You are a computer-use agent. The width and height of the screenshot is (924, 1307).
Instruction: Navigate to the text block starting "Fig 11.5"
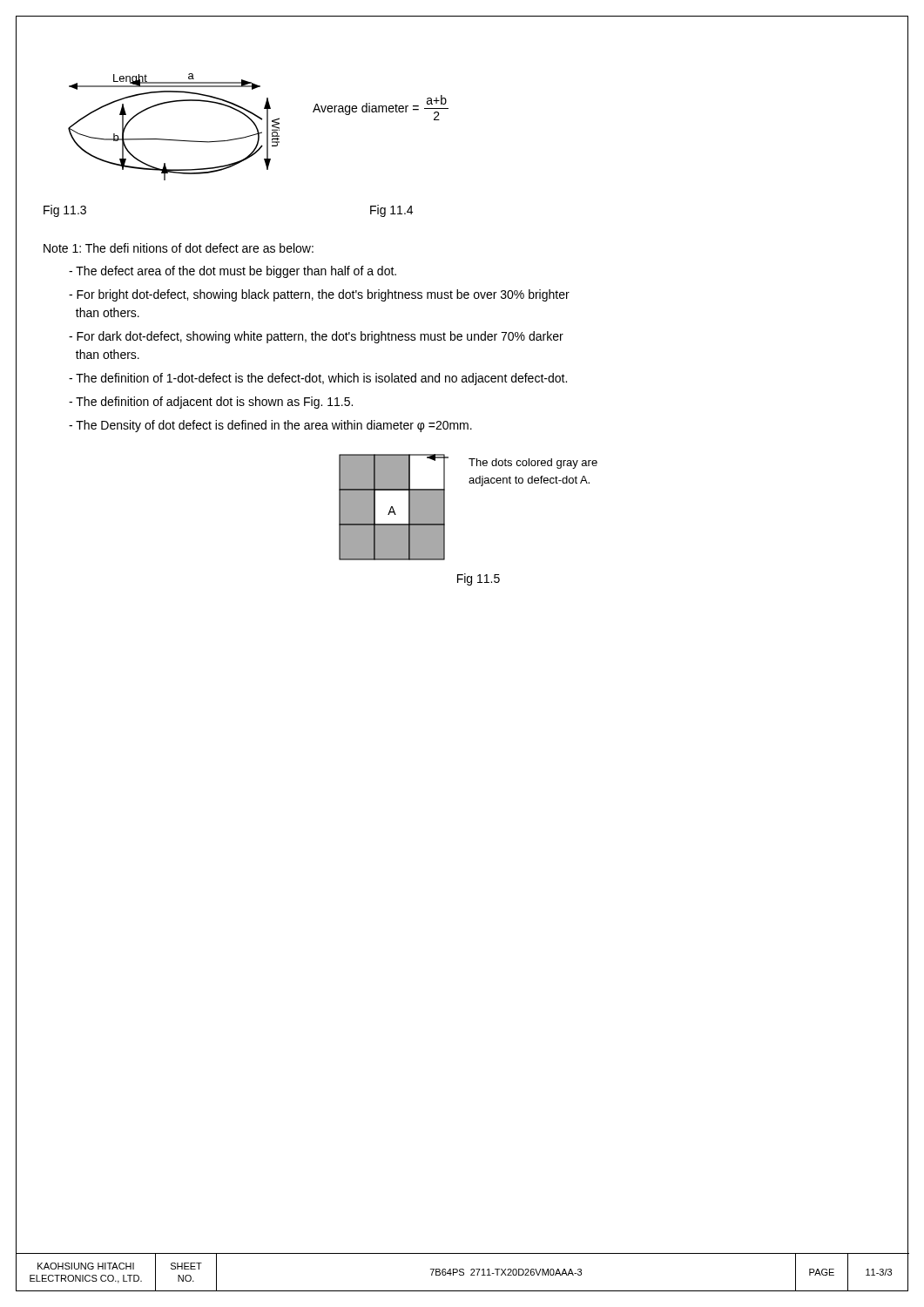click(478, 579)
